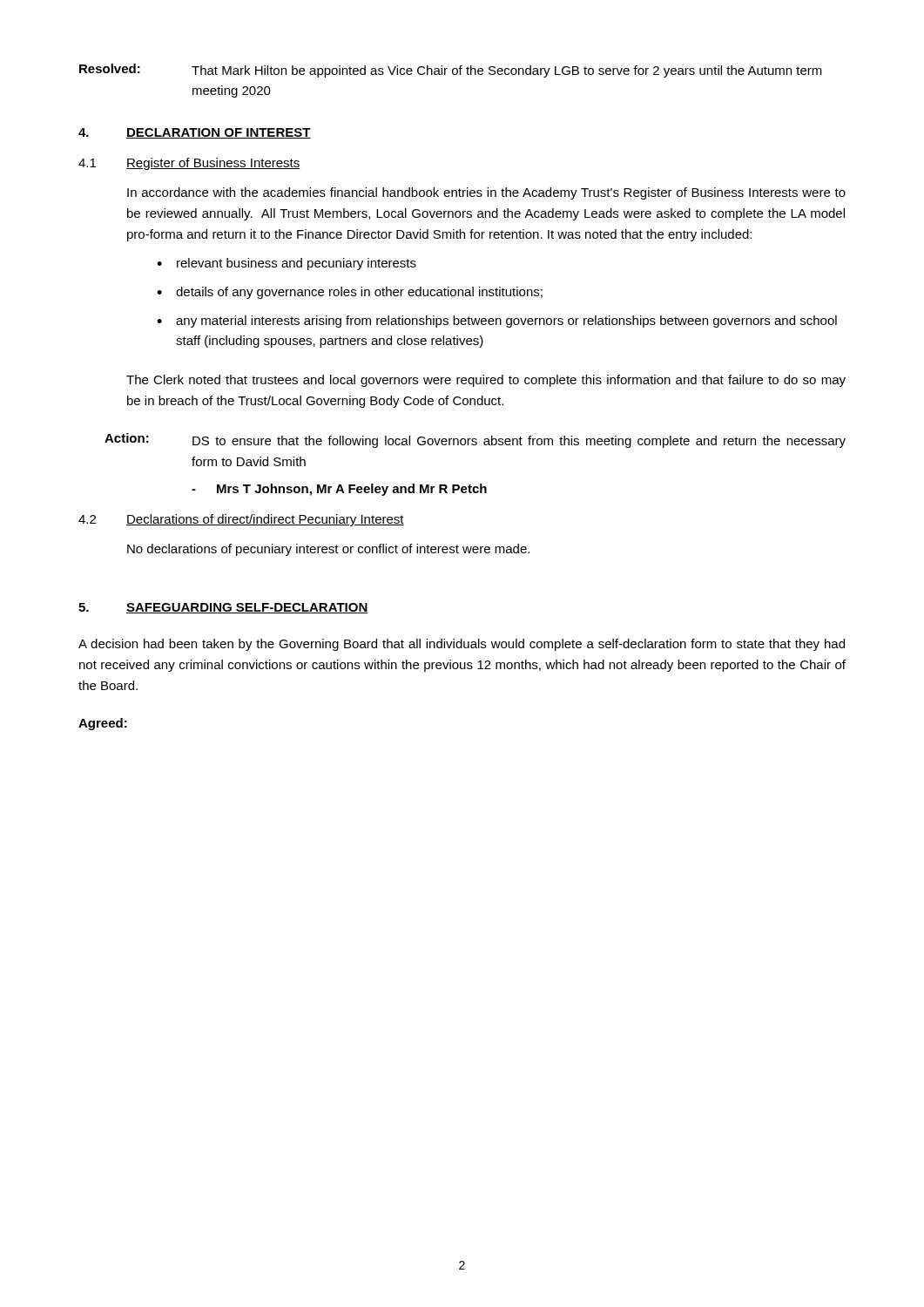Find the block on this page that starts "In accordance with"

(x=486, y=213)
